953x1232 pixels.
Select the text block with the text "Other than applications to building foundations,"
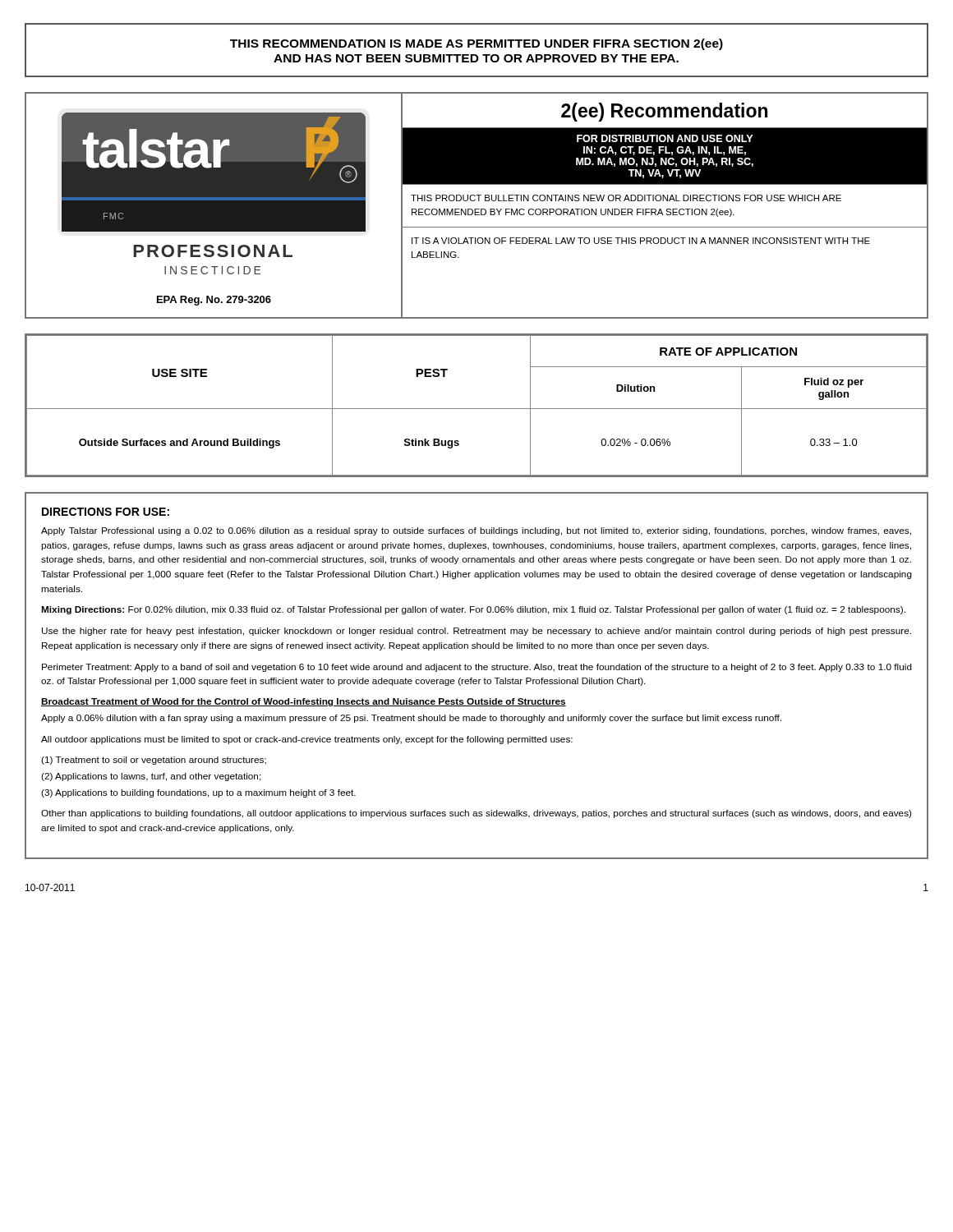pos(476,821)
